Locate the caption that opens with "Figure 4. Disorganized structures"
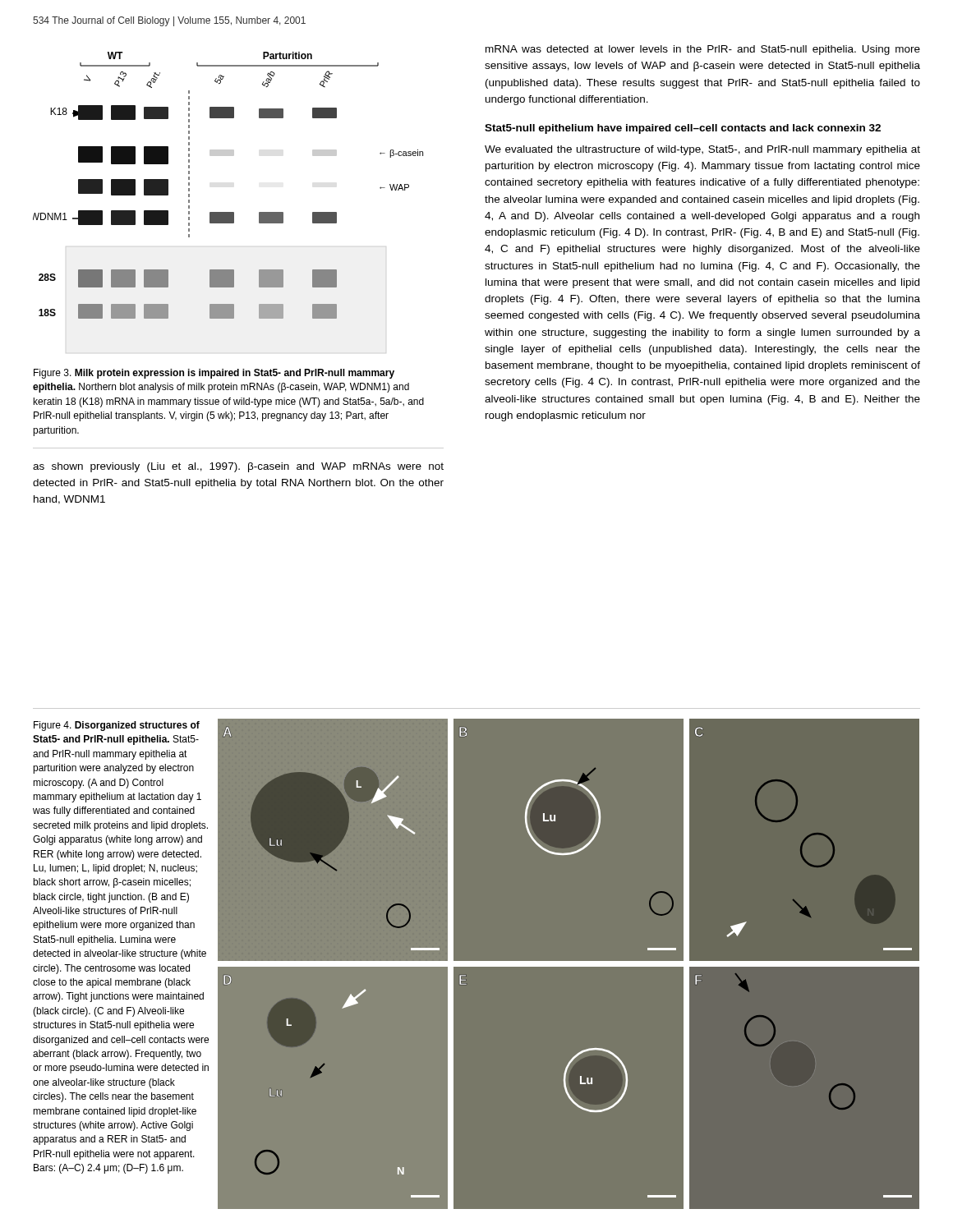Viewport: 953px width, 1232px height. tap(121, 947)
